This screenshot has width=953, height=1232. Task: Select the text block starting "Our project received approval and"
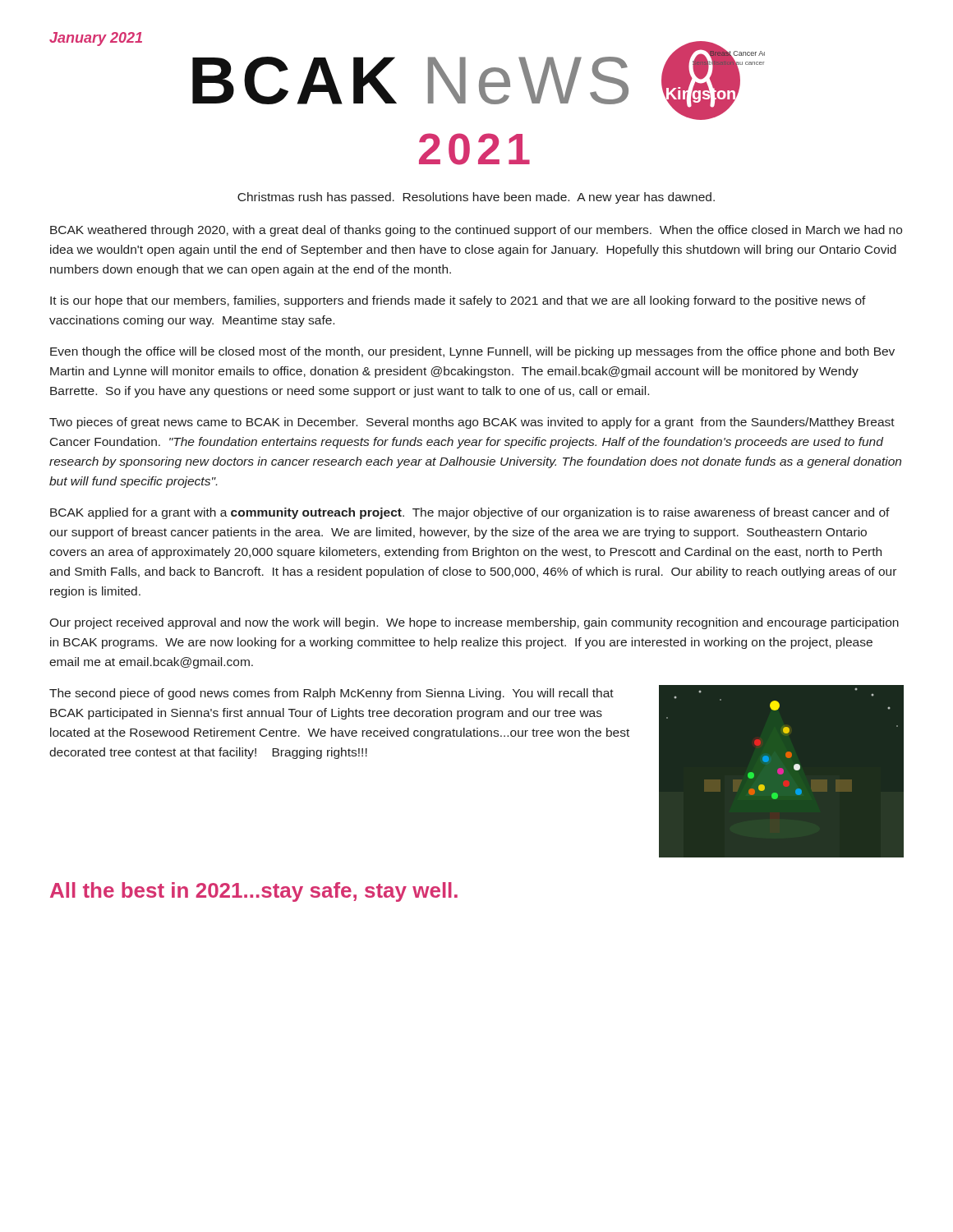(474, 642)
